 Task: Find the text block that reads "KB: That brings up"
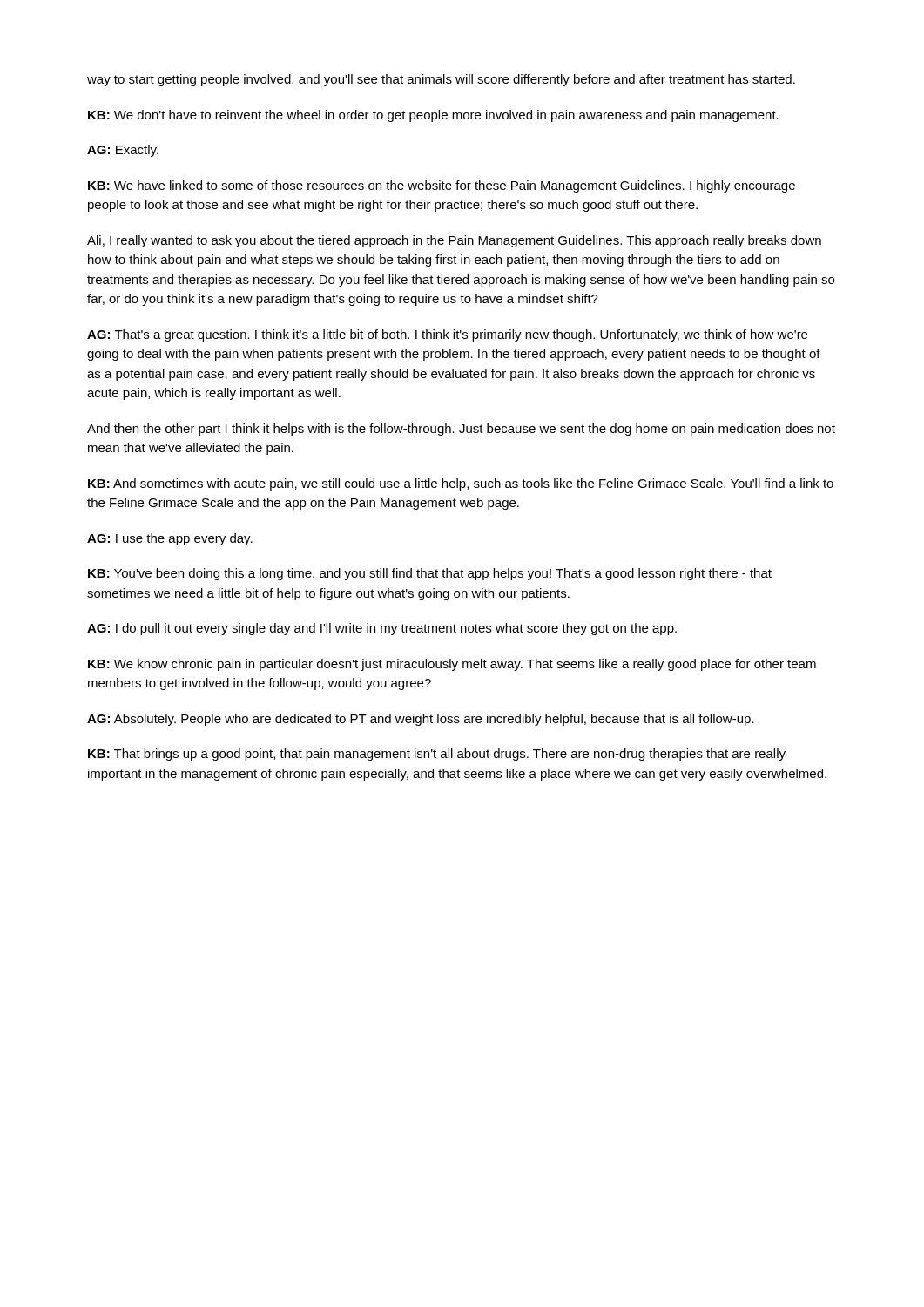(x=457, y=763)
